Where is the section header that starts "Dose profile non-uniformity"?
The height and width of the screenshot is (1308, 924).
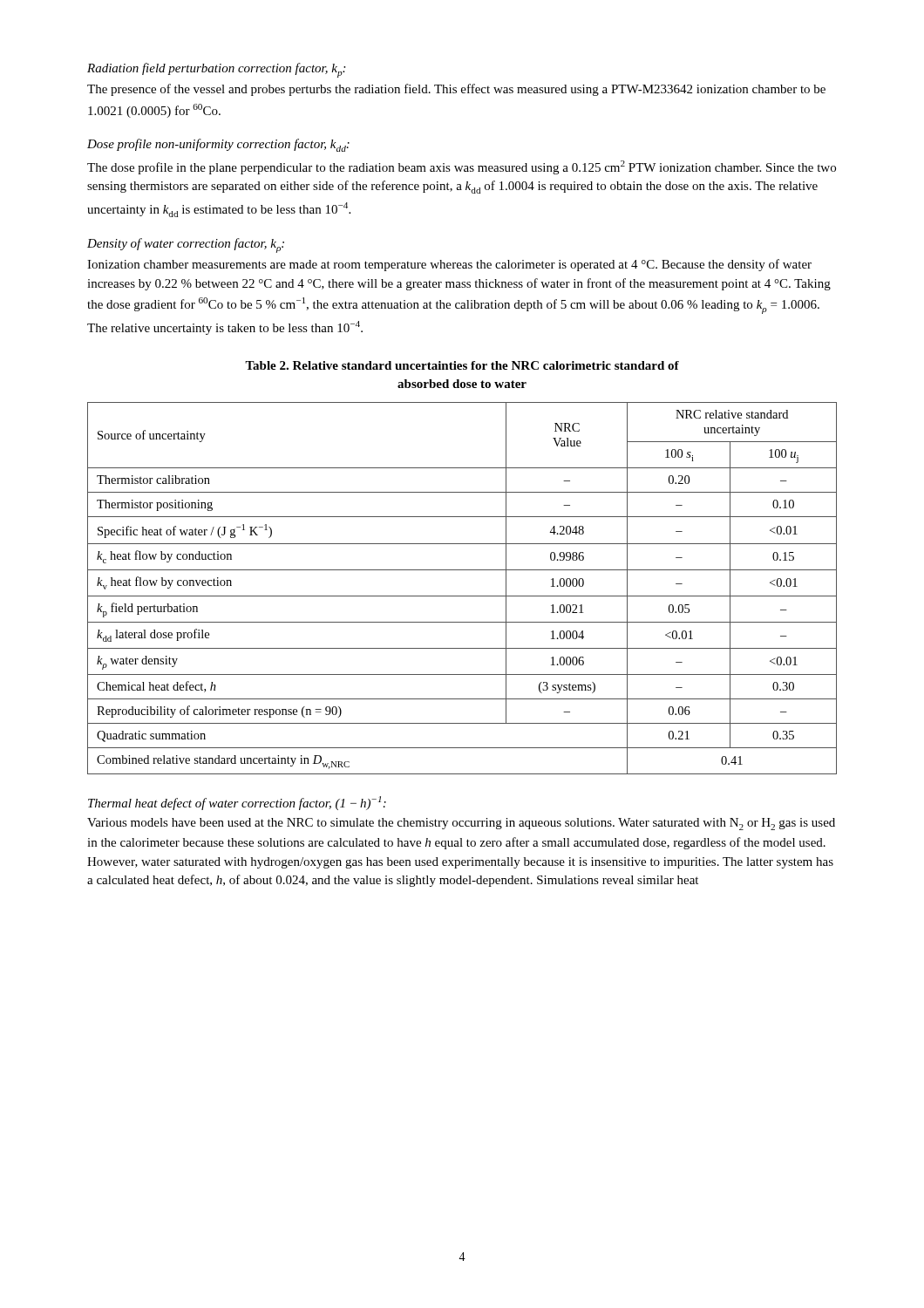click(219, 145)
